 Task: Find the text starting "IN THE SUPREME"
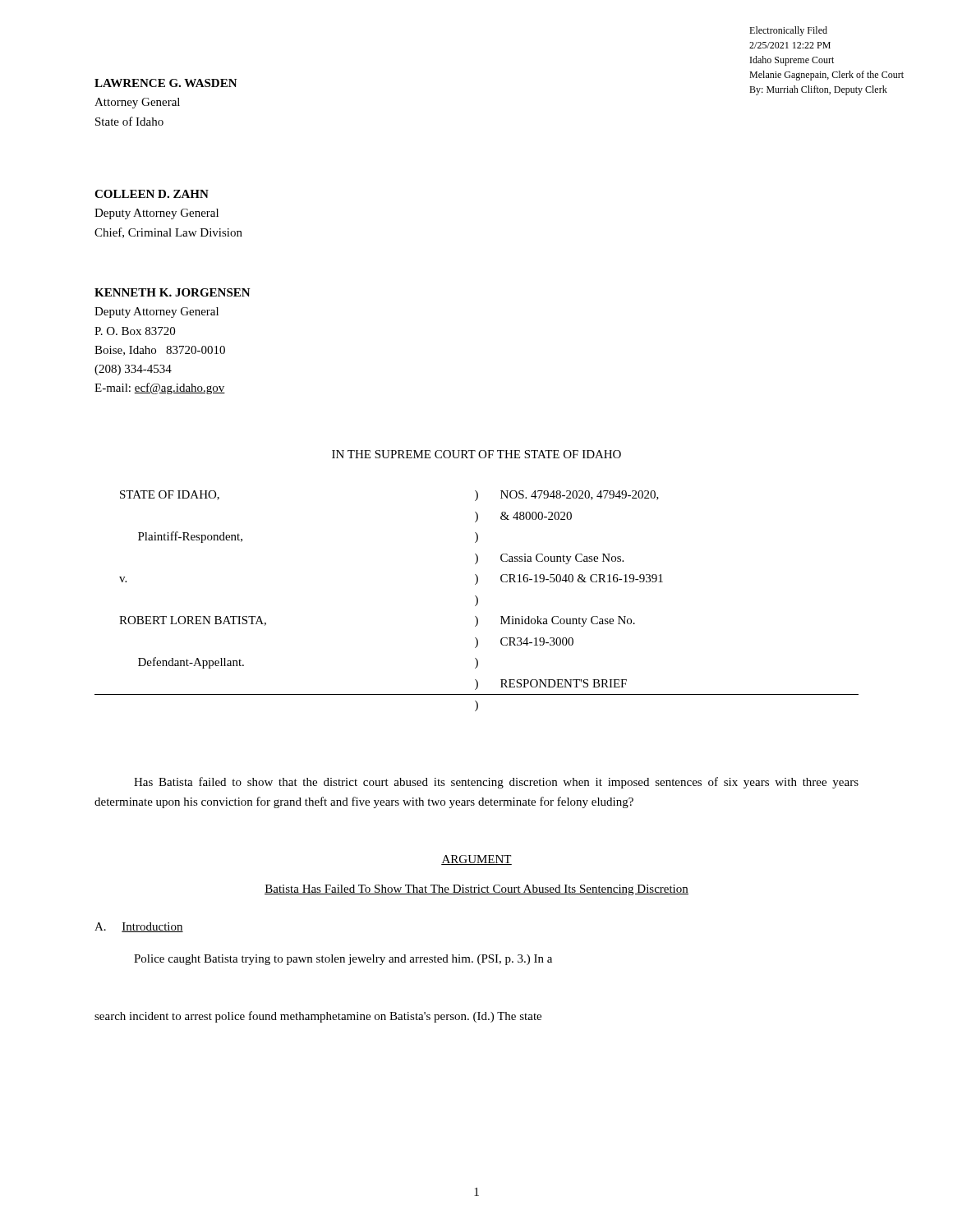point(476,454)
